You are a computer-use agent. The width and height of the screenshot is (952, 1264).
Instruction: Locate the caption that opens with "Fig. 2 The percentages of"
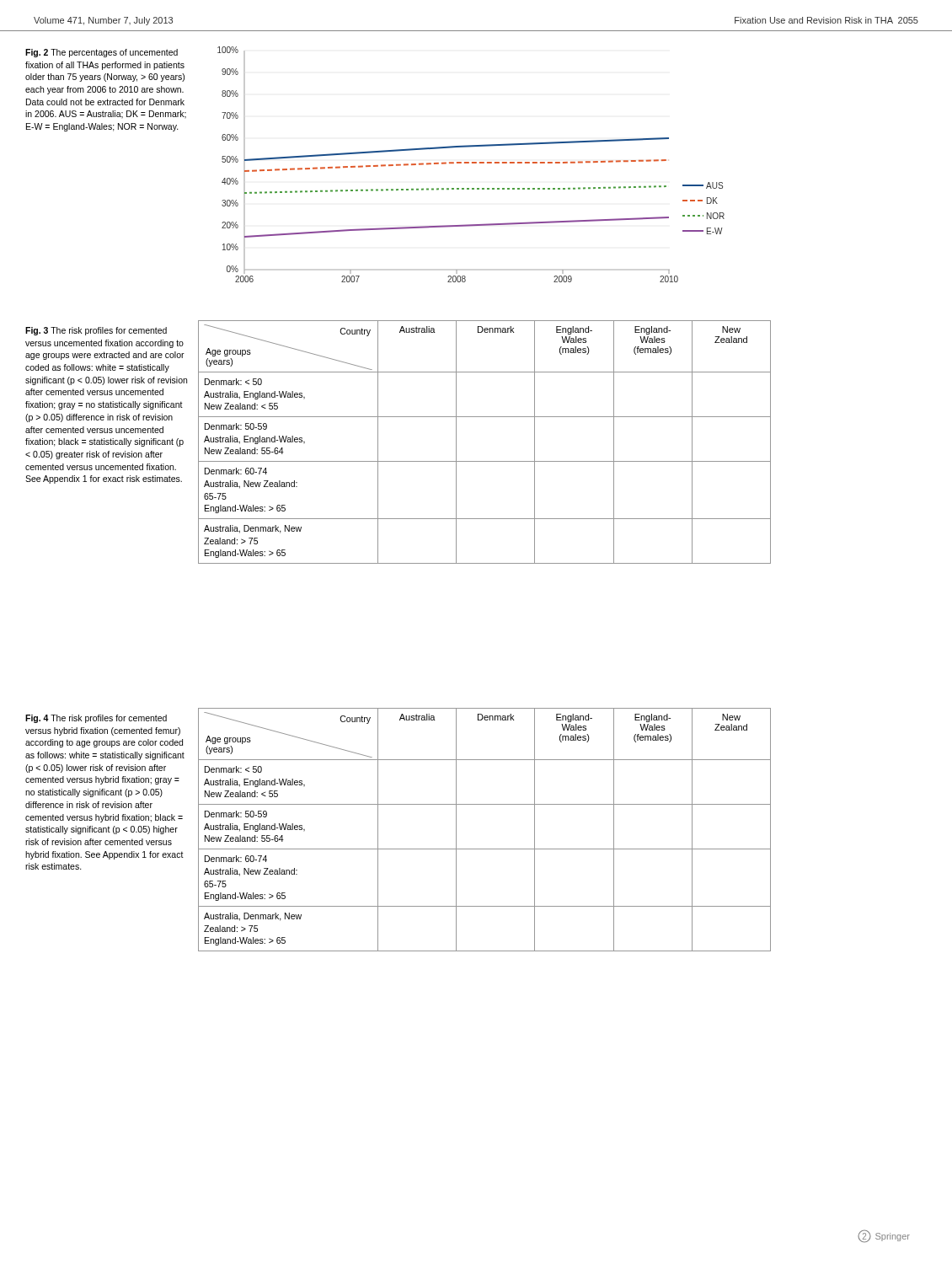[106, 89]
